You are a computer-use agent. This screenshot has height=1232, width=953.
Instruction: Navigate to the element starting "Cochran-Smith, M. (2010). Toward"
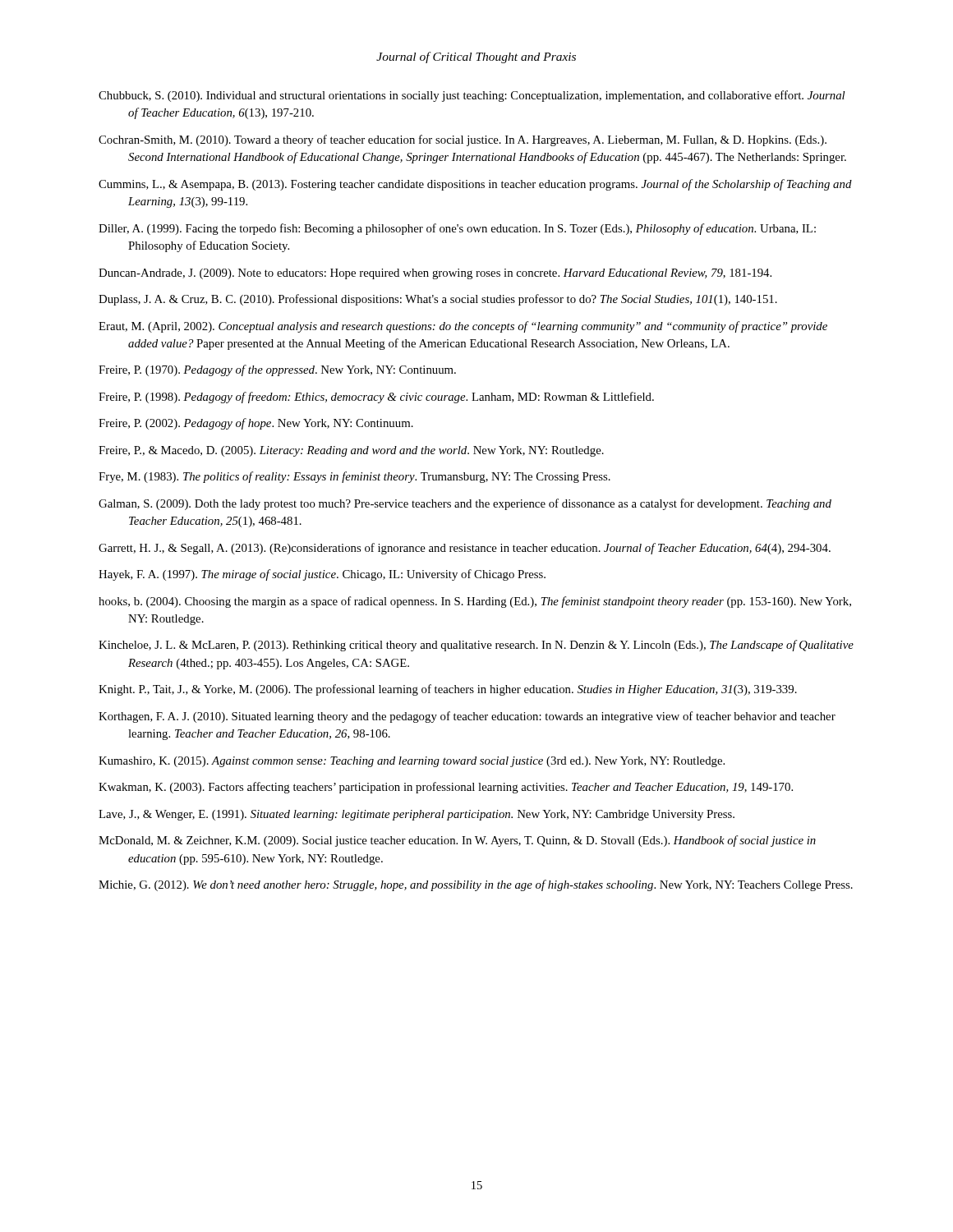473,148
